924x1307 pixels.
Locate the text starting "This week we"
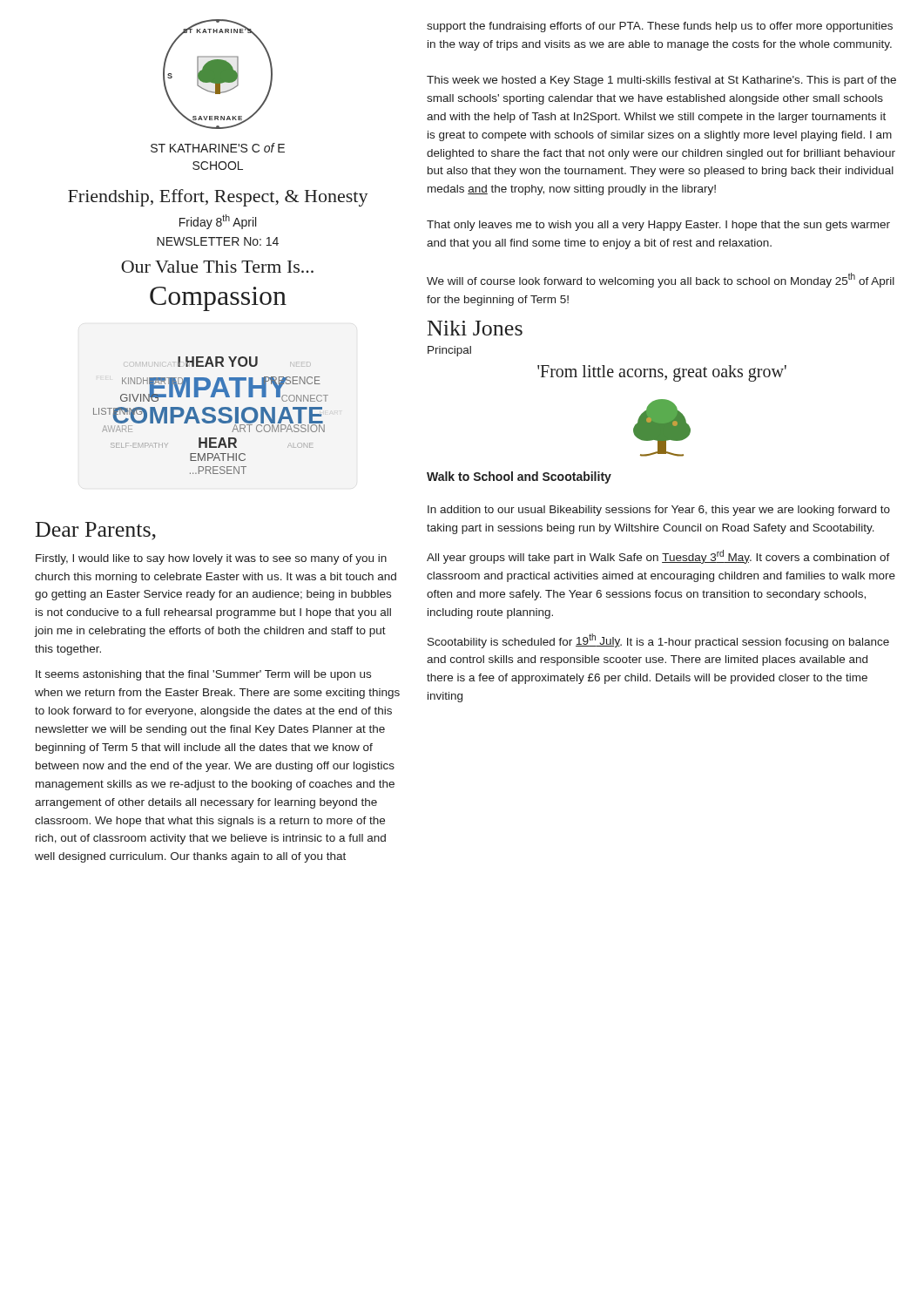[662, 134]
